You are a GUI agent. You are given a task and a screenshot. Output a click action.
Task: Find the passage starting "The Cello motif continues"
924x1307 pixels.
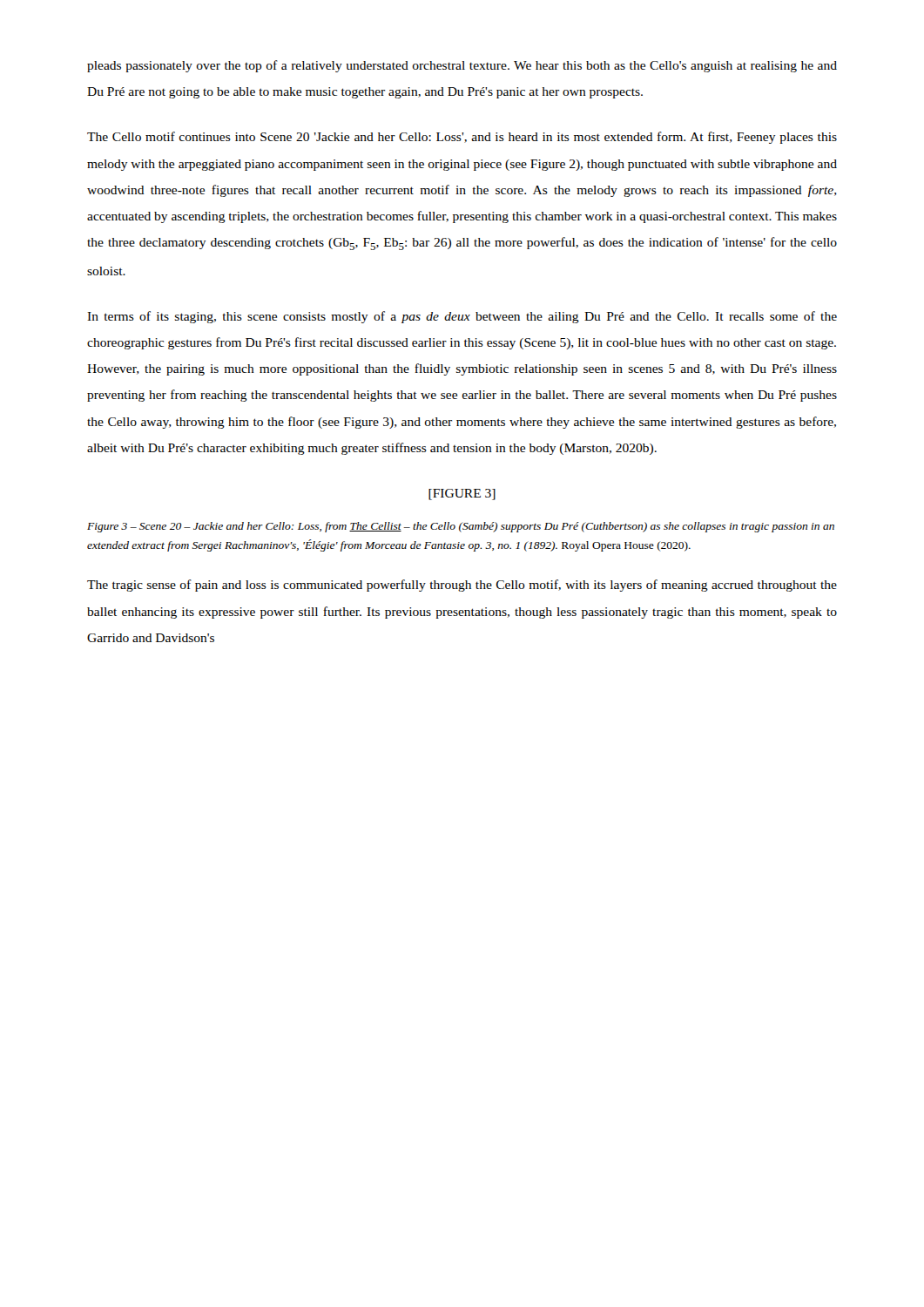[462, 203]
